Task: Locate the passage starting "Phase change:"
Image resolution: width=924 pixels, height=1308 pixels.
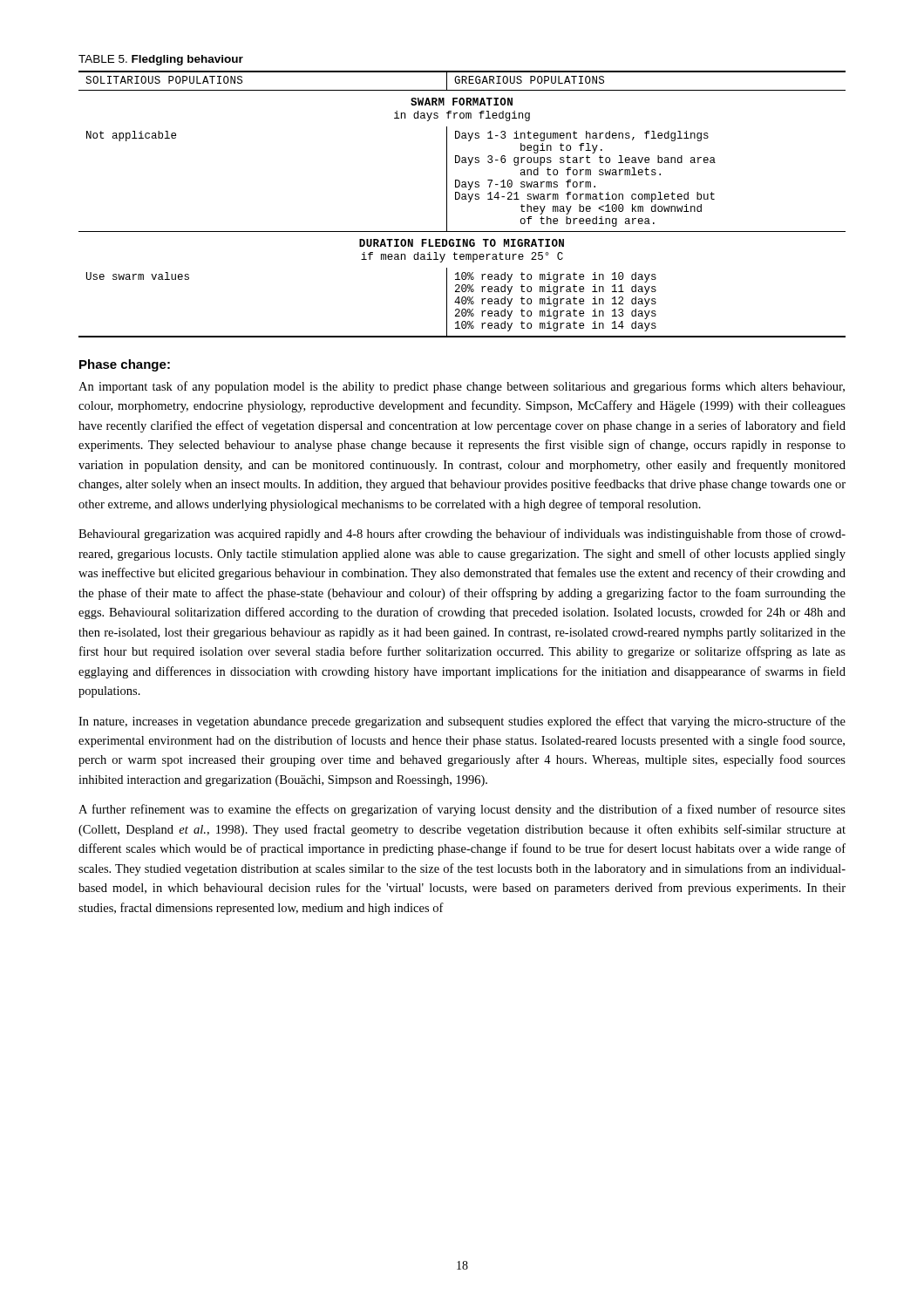Action: tap(125, 364)
